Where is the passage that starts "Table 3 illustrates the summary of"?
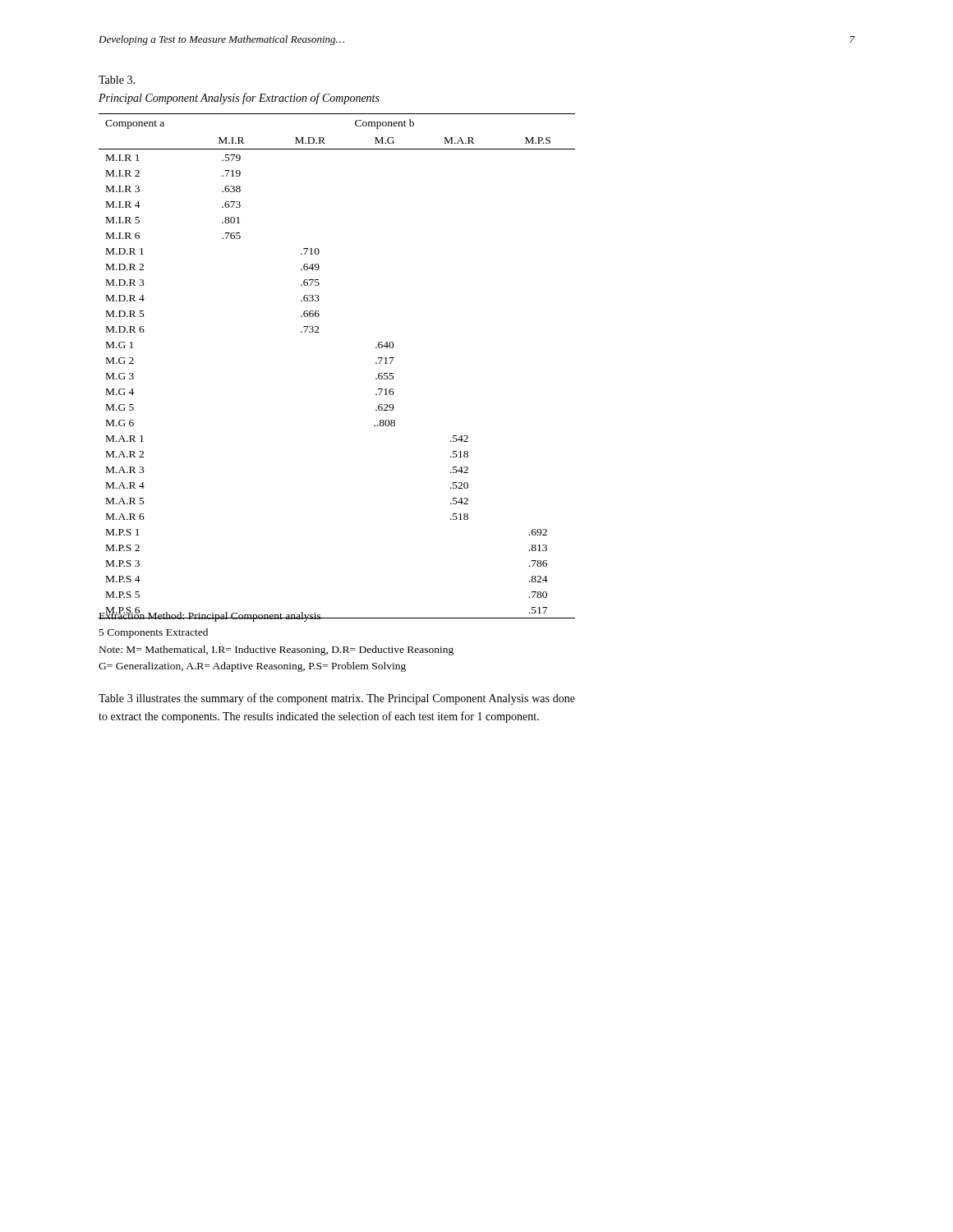 [x=337, y=707]
